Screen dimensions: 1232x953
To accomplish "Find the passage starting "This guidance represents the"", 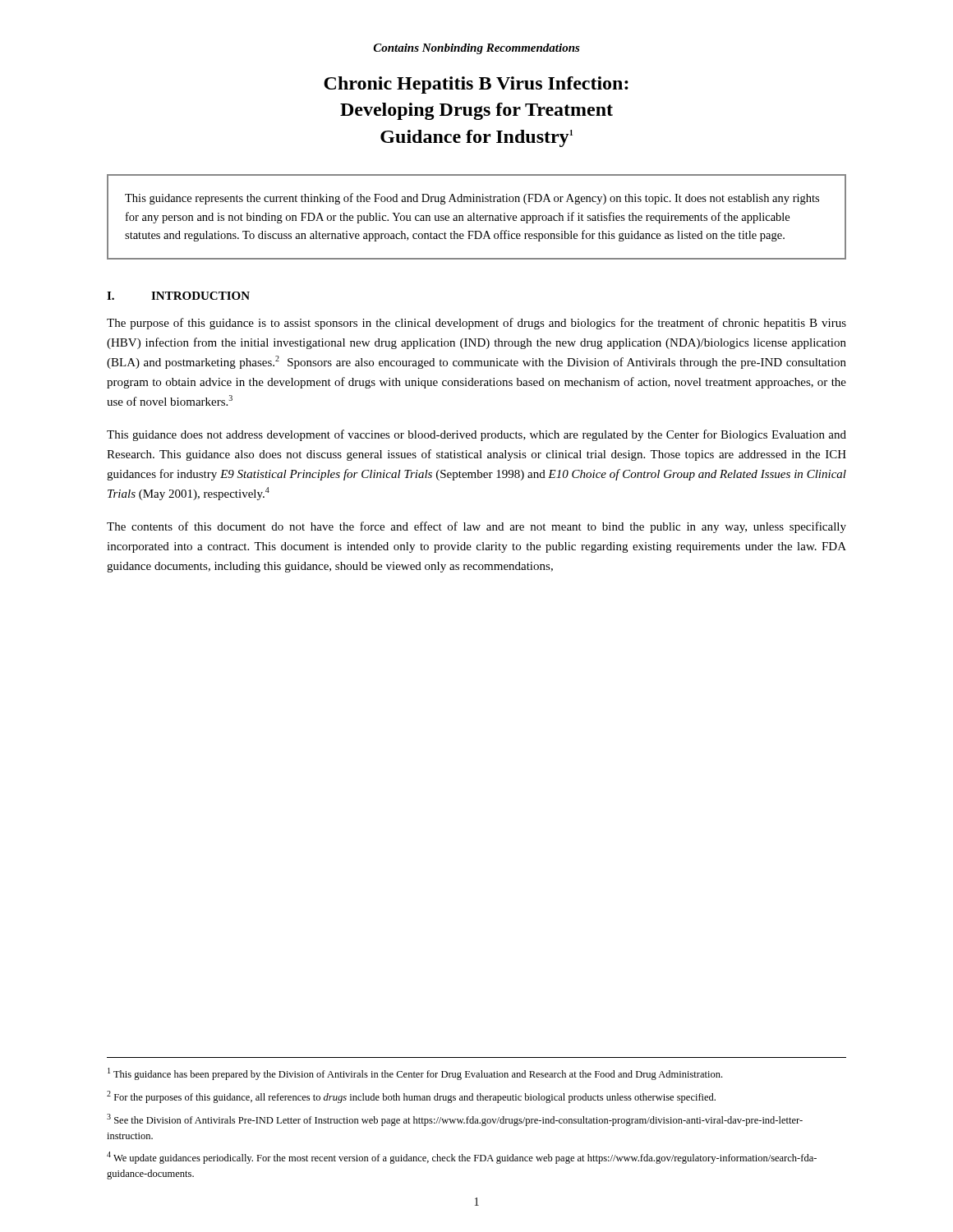I will [x=472, y=217].
